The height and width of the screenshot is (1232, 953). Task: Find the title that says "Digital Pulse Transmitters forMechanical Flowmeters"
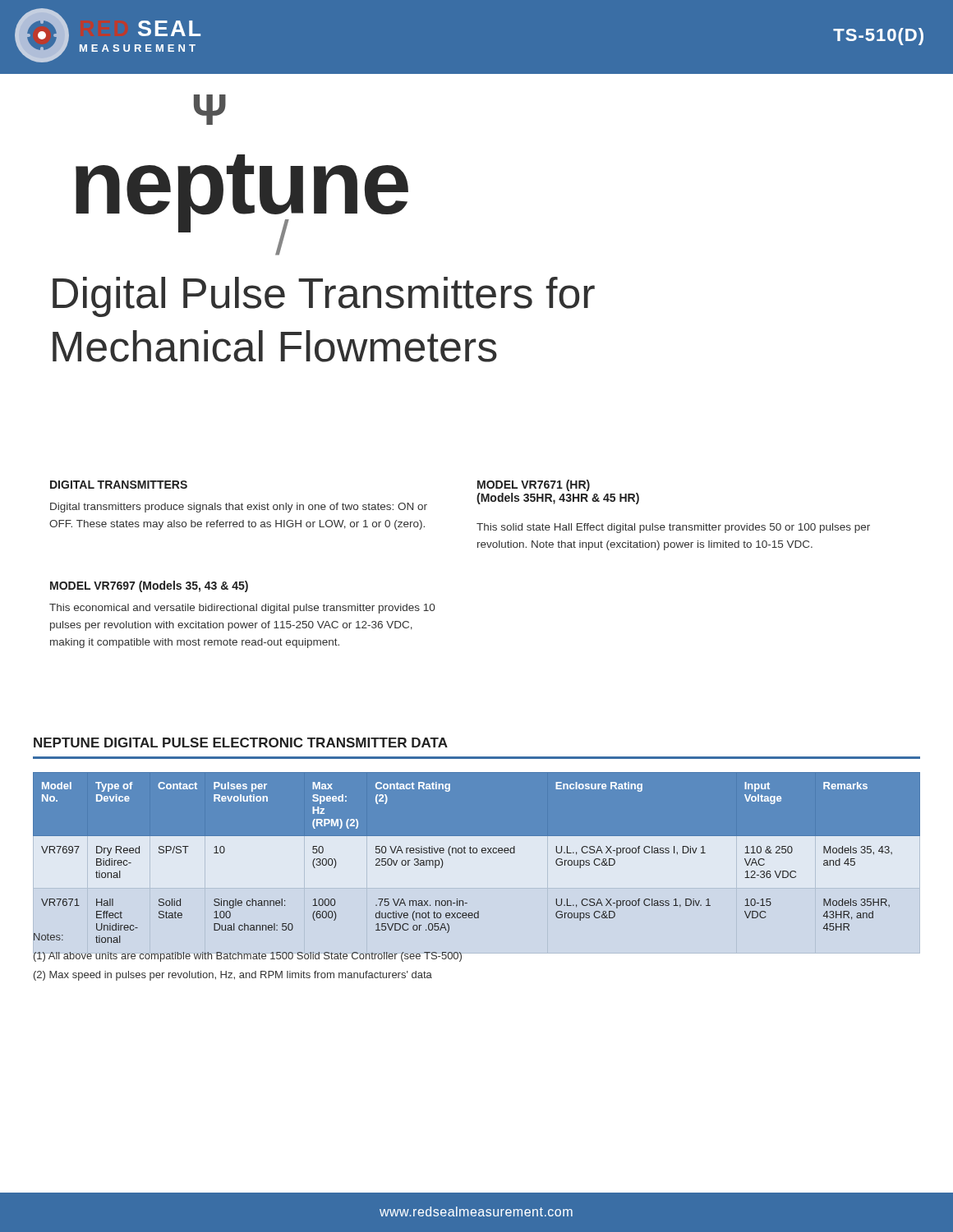[440, 320]
